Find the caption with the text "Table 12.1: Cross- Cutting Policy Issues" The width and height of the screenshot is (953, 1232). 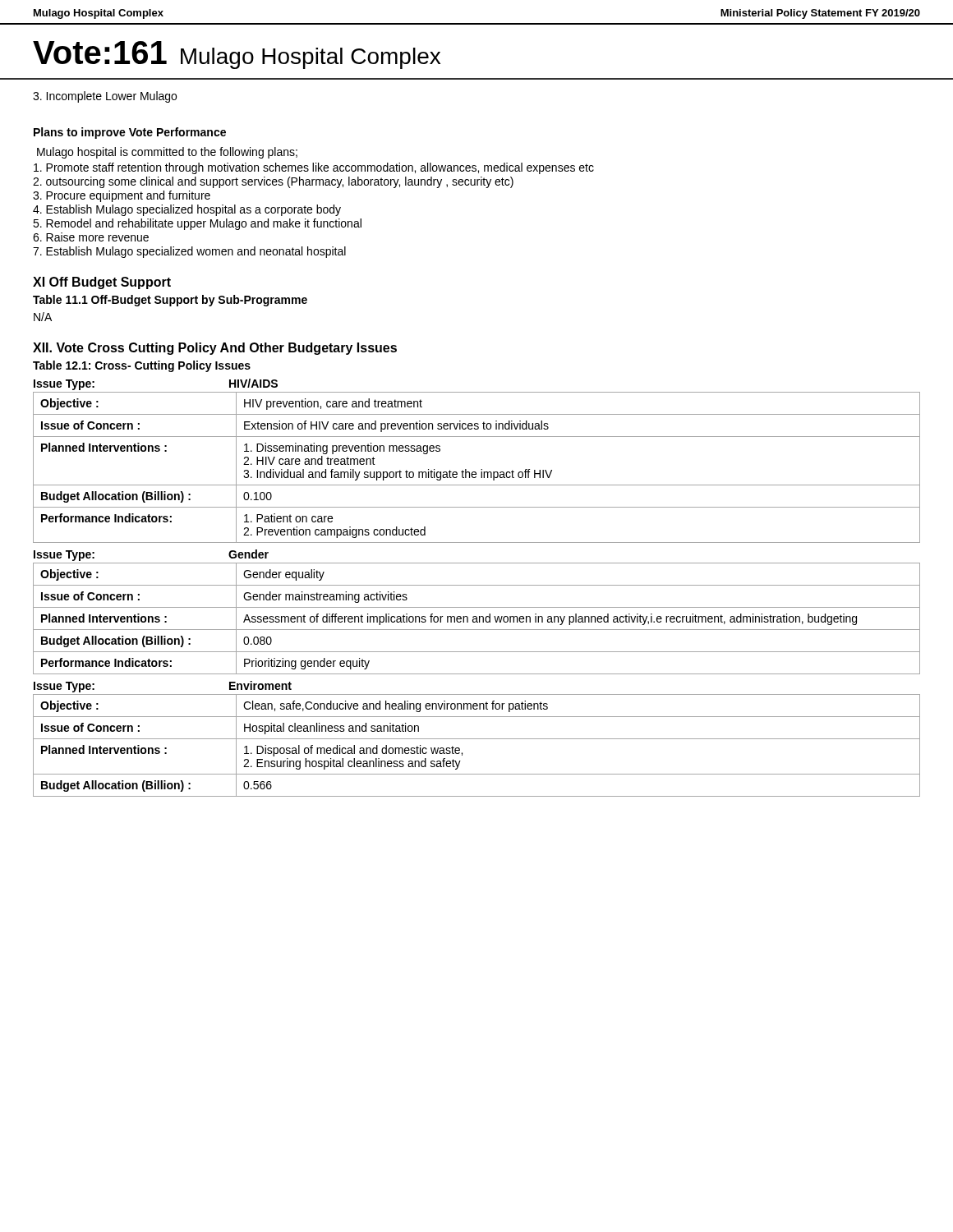tap(142, 365)
